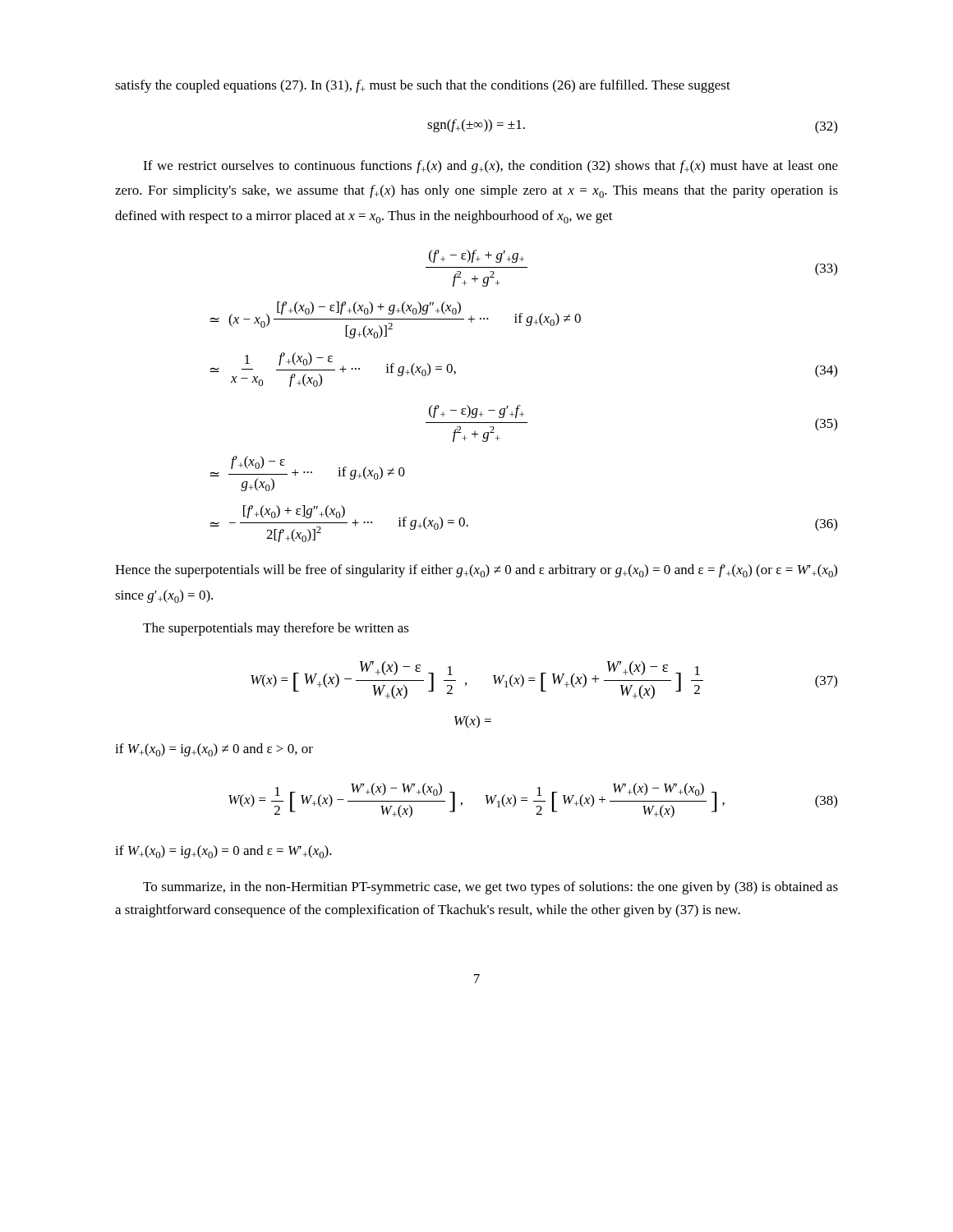Navigate to the element starting "≃ f′+(x0) −"
This screenshot has width=953, height=1232.
click(x=293, y=474)
